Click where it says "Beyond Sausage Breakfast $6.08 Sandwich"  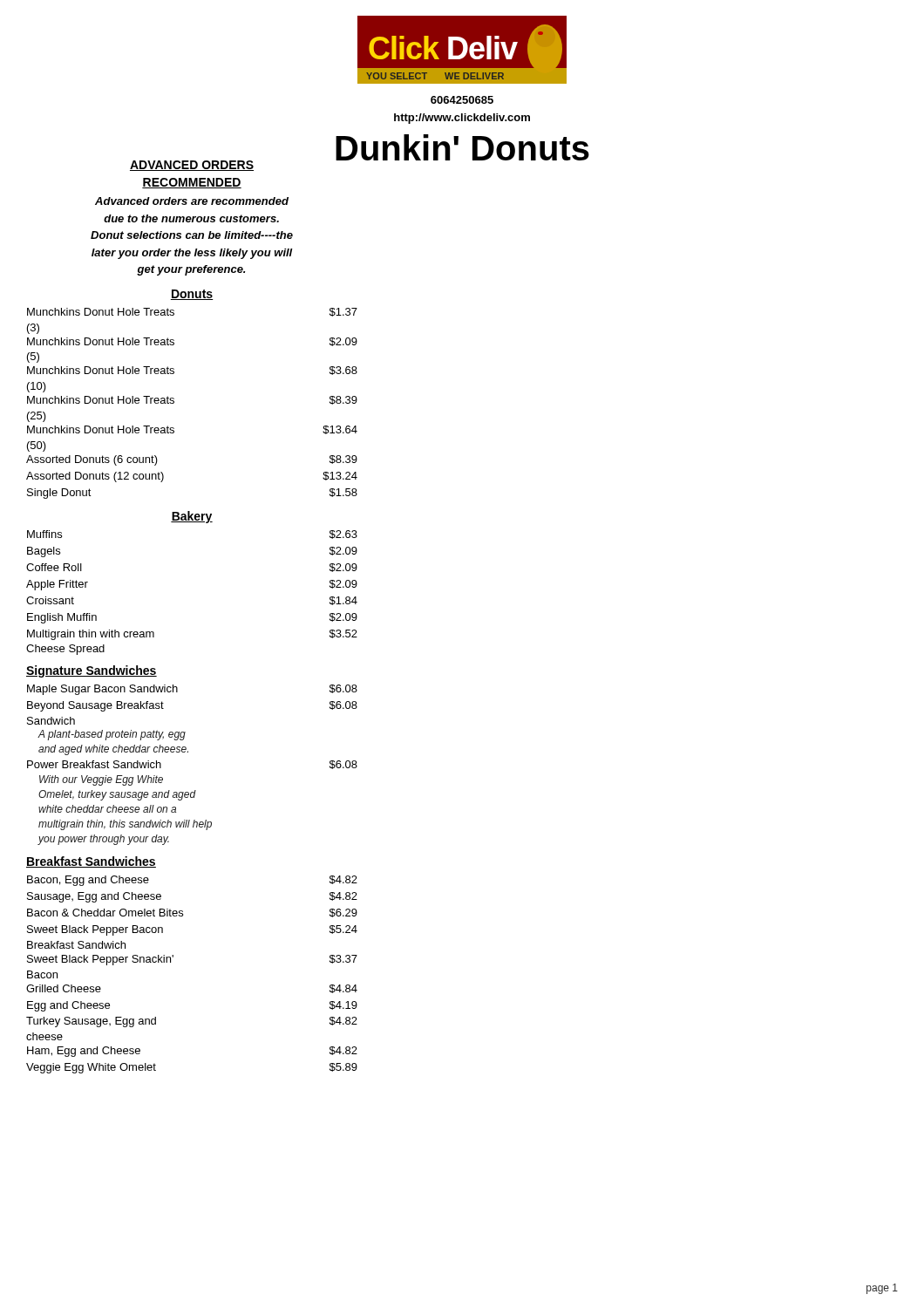(99, 706)
